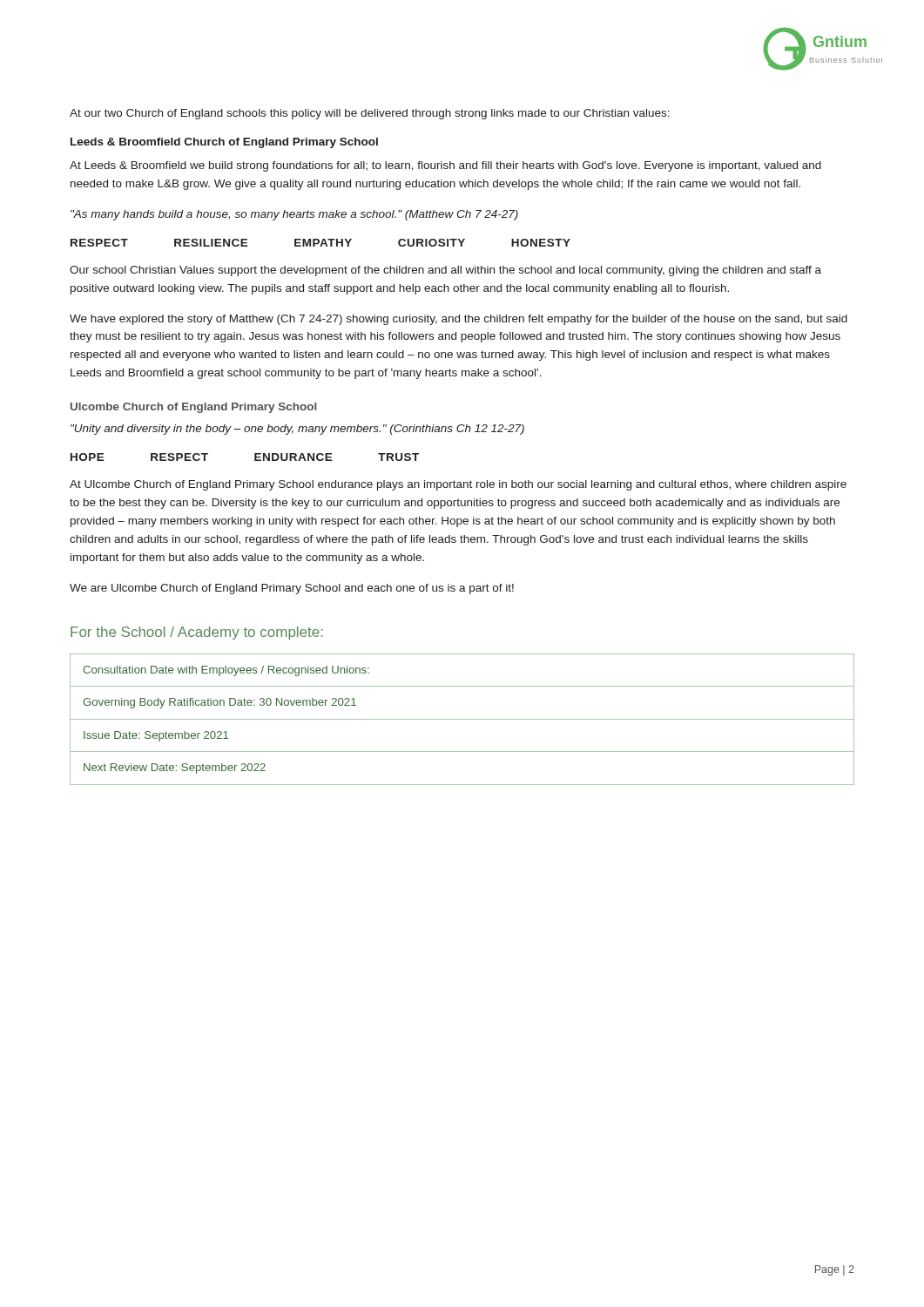924x1307 pixels.
Task: Locate the text block that says "At our two Church of England schools"
Action: click(x=370, y=113)
